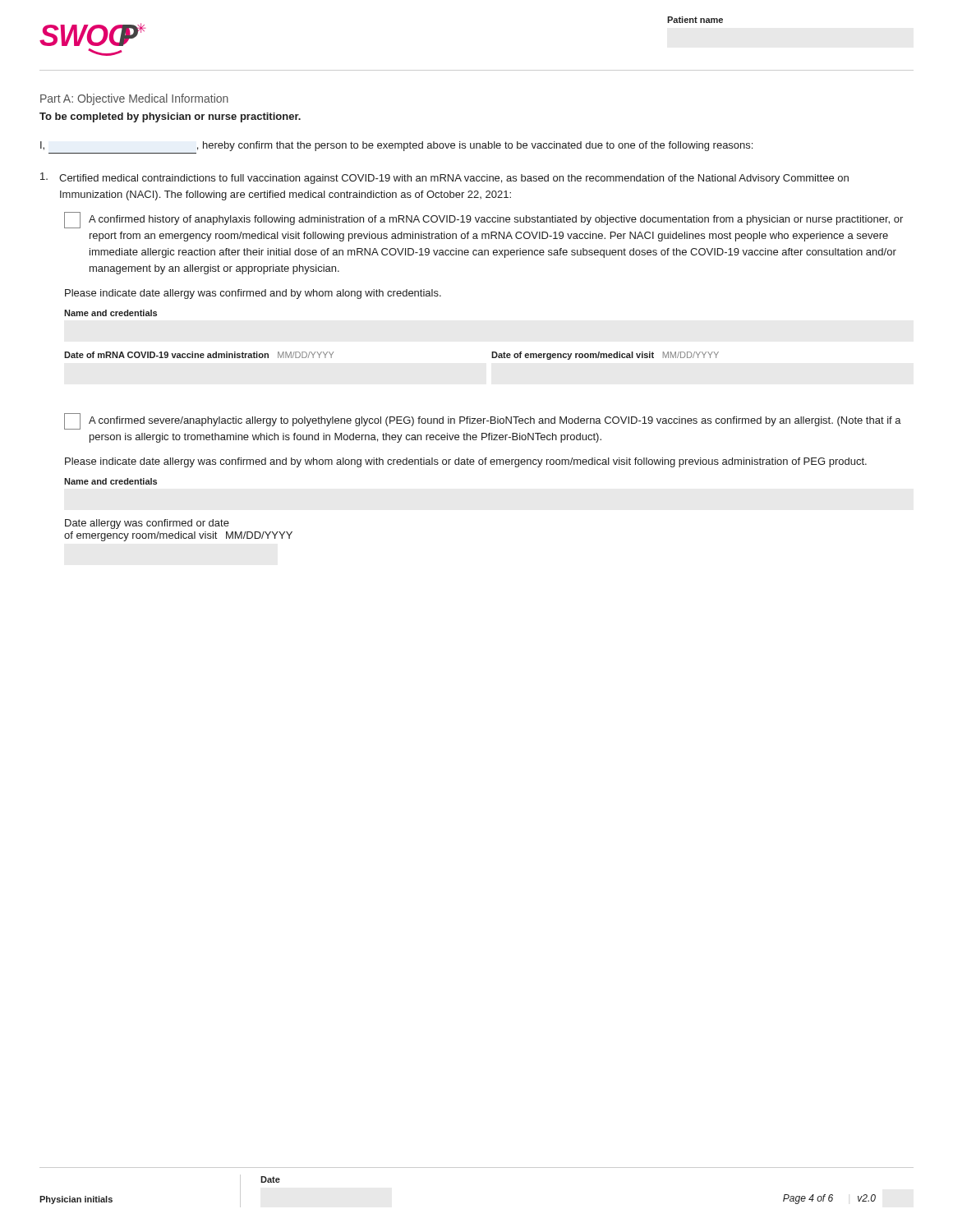Viewport: 953px width, 1232px height.
Task: Find the block starting "Part A: Objective Medical Information"
Action: point(134,99)
